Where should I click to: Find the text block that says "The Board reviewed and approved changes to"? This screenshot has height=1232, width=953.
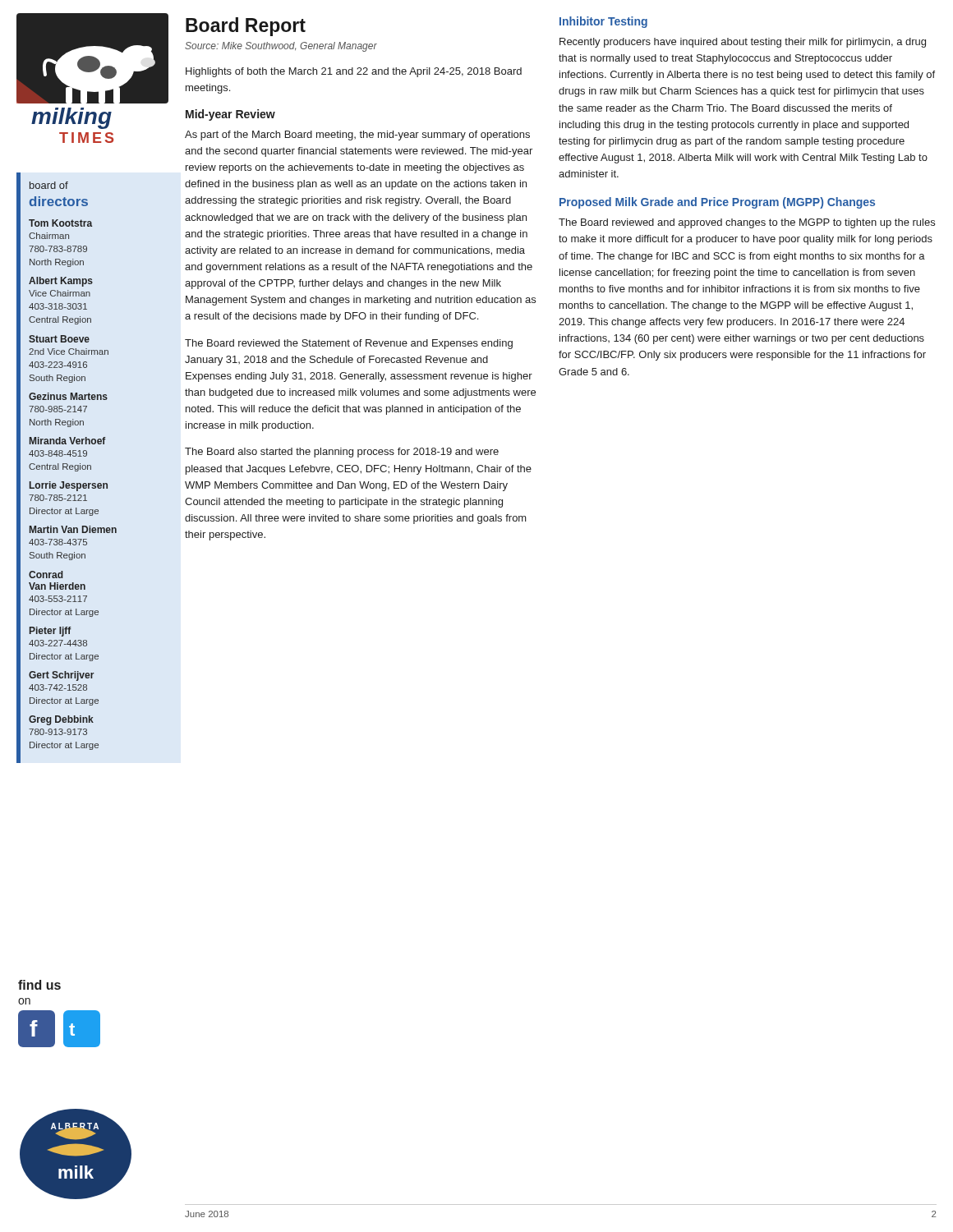pyautogui.click(x=747, y=297)
